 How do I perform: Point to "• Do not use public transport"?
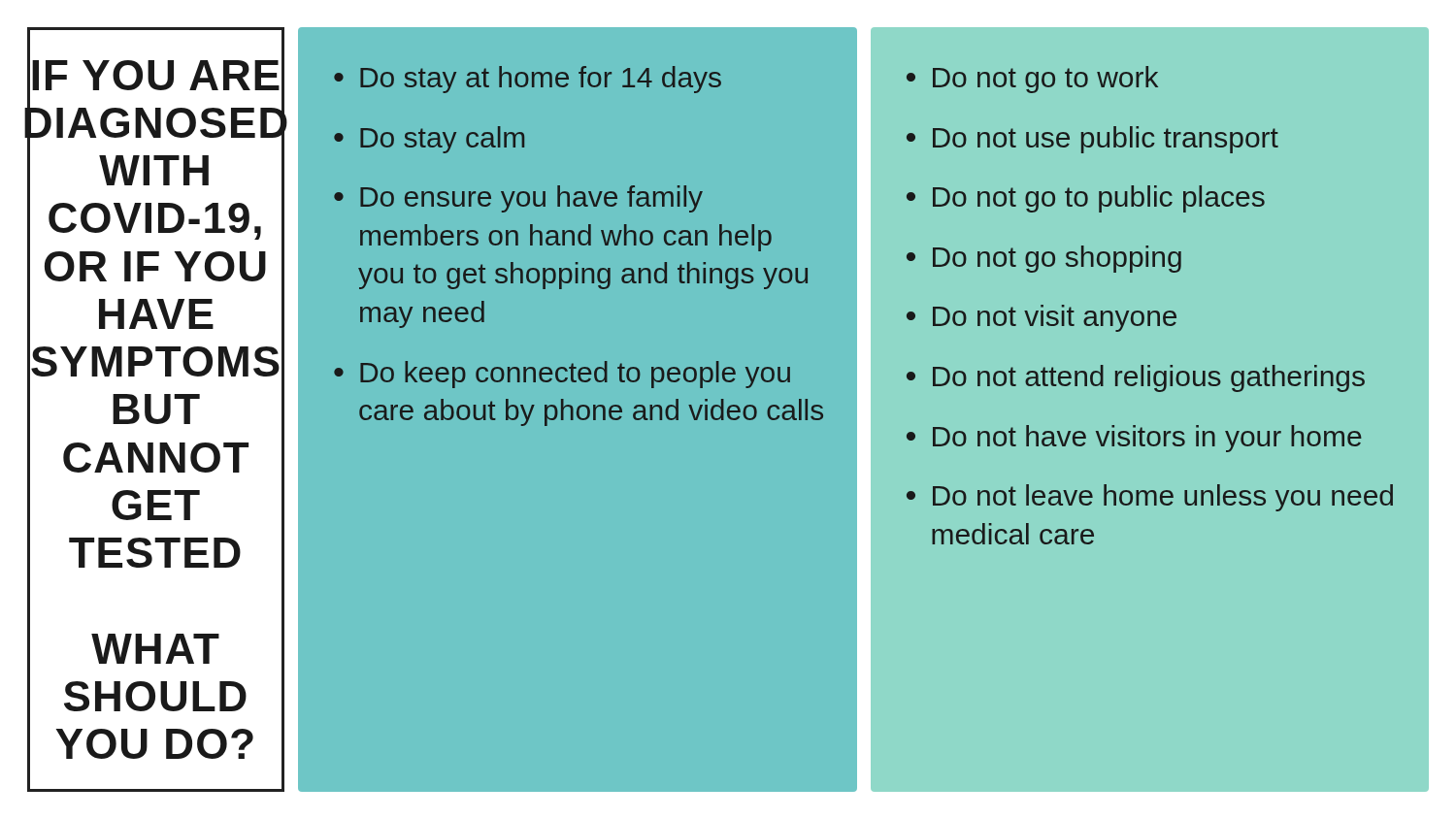[x=1092, y=137]
